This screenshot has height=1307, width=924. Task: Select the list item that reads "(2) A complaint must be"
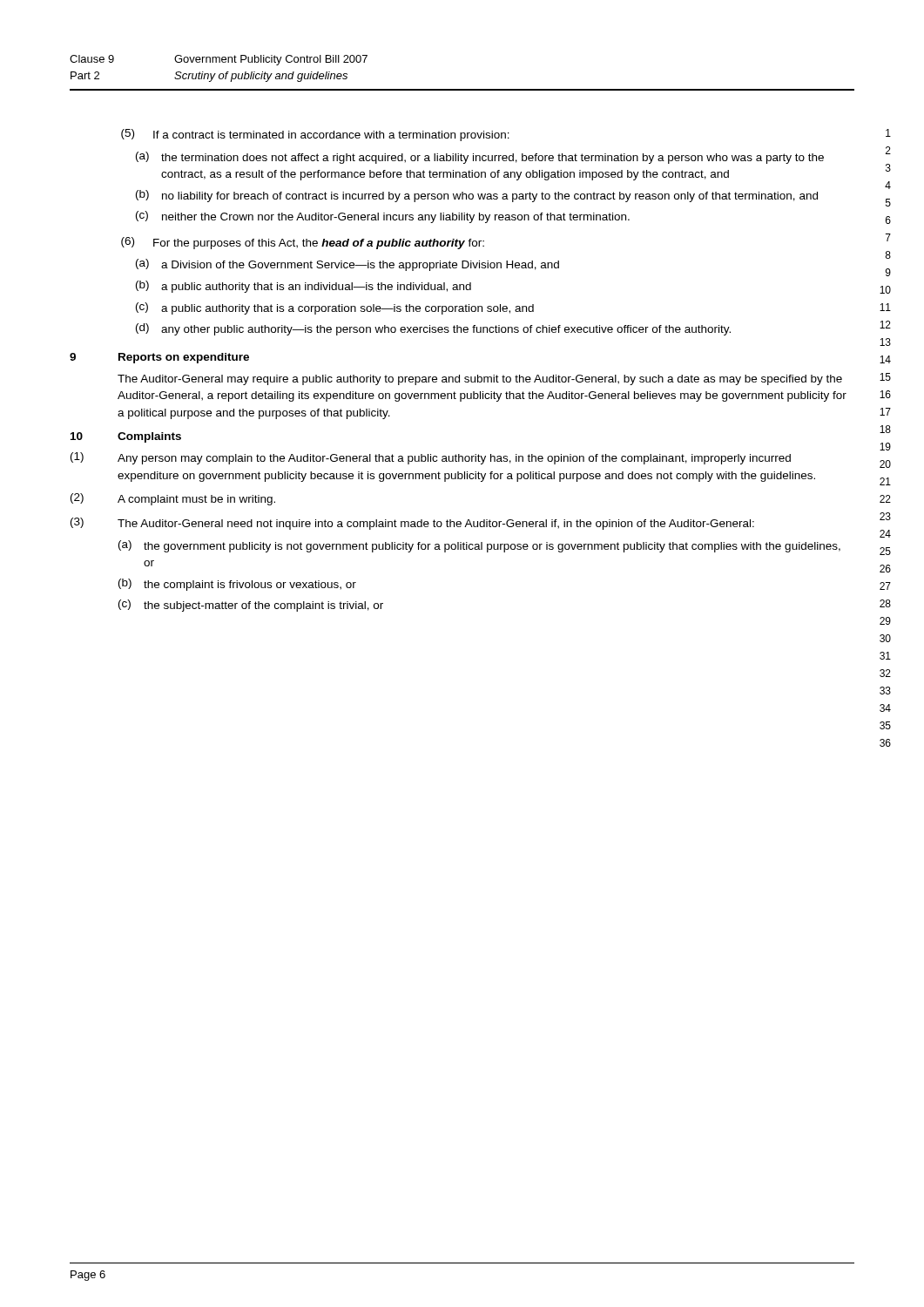(x=173, y=499)
